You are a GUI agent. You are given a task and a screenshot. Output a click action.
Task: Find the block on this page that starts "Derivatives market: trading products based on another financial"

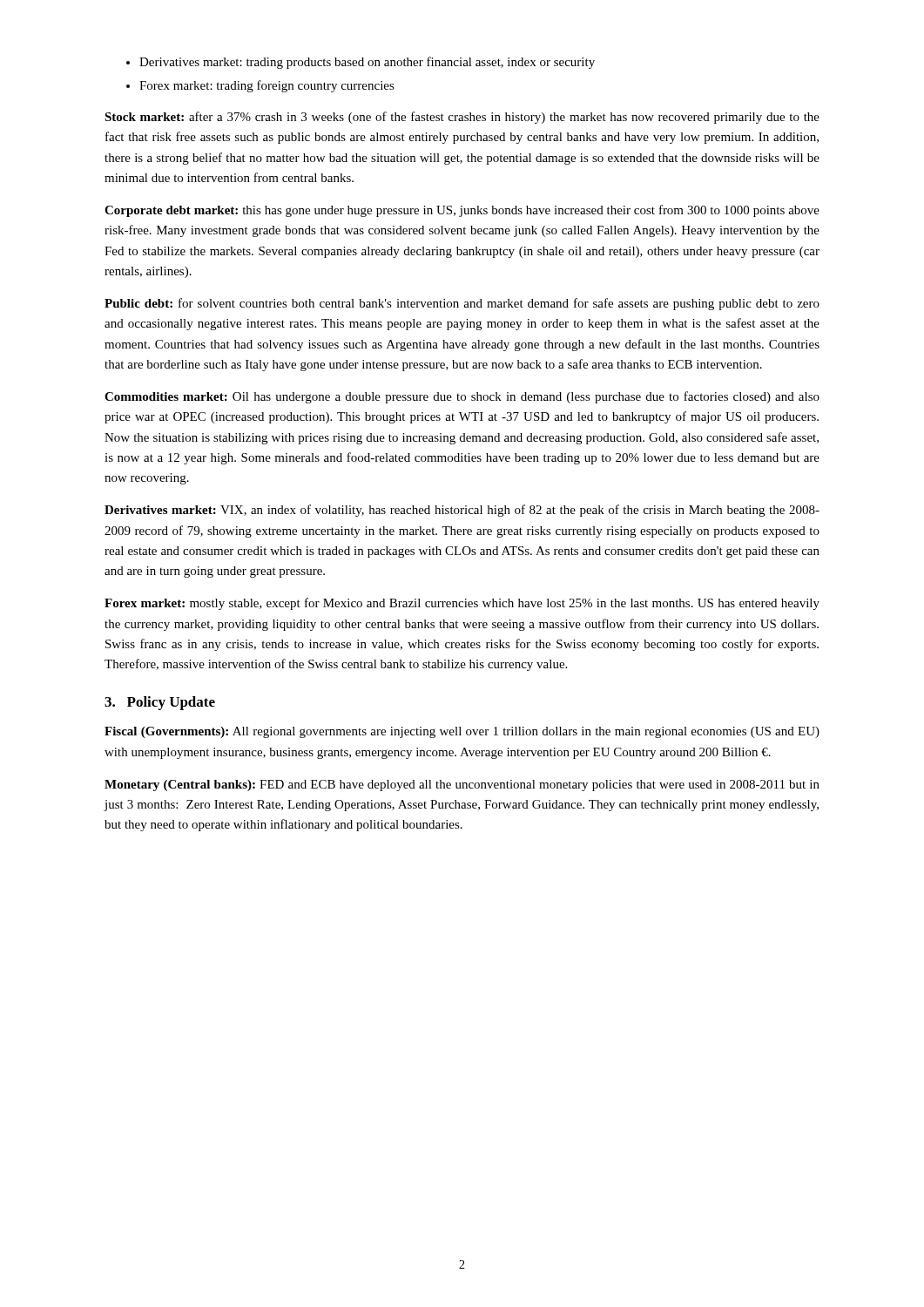point(479,62)
